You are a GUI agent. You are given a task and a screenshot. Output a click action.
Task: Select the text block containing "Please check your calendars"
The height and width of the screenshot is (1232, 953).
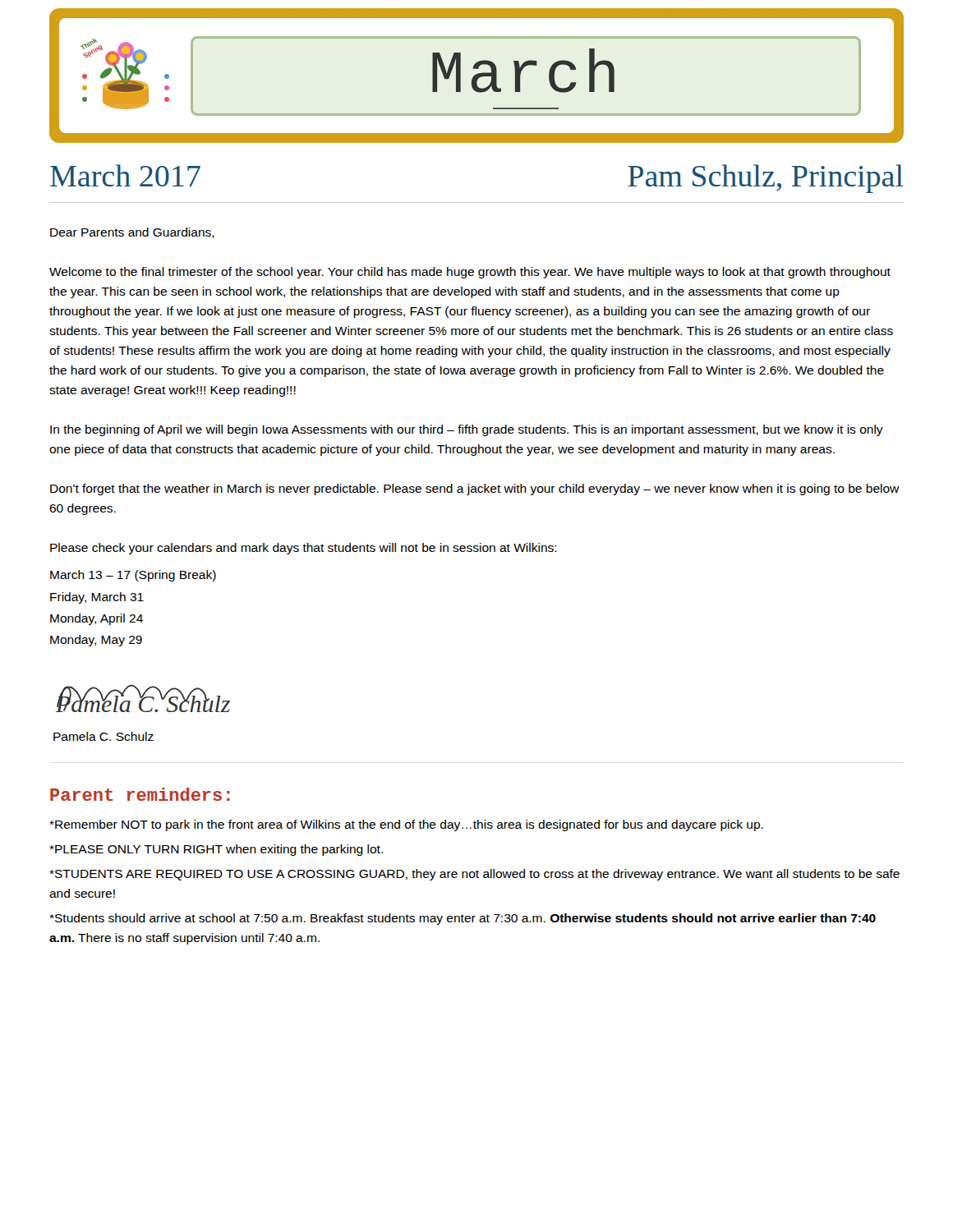tap(303, 548)
